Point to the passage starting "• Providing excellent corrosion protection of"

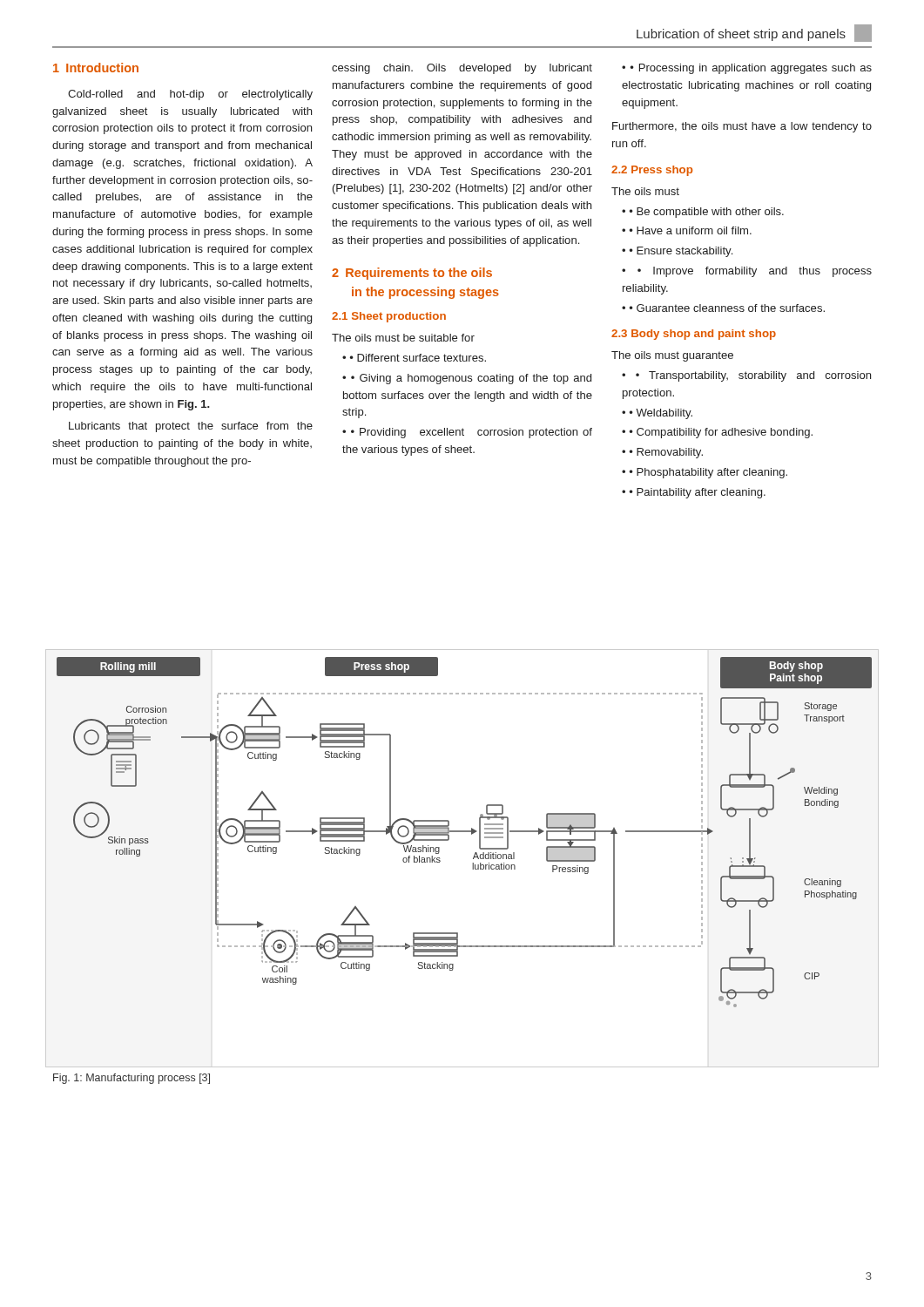click(467, 440)
